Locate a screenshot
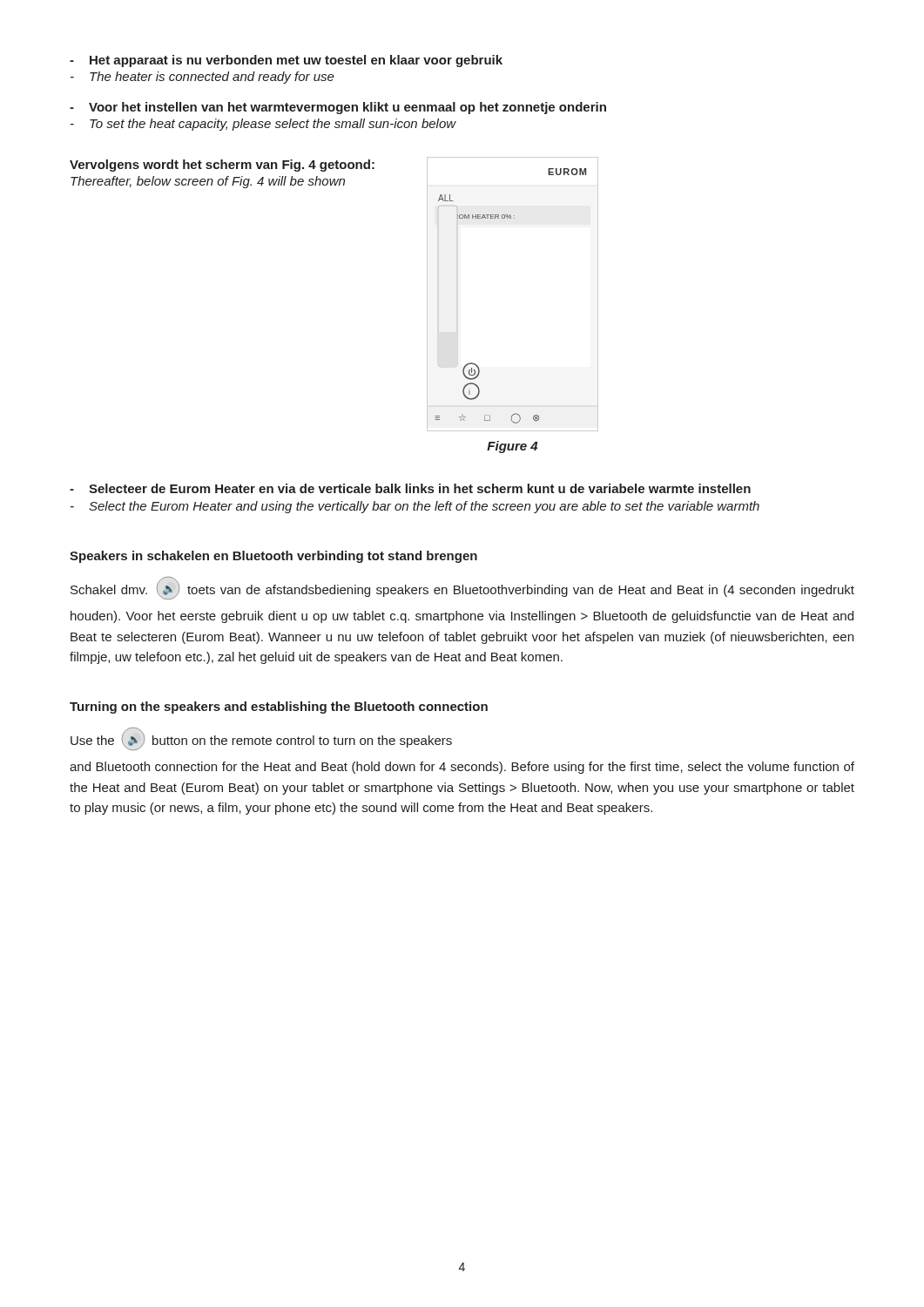This screenshot has height=1307, width=924. click(x=512, y=294)
